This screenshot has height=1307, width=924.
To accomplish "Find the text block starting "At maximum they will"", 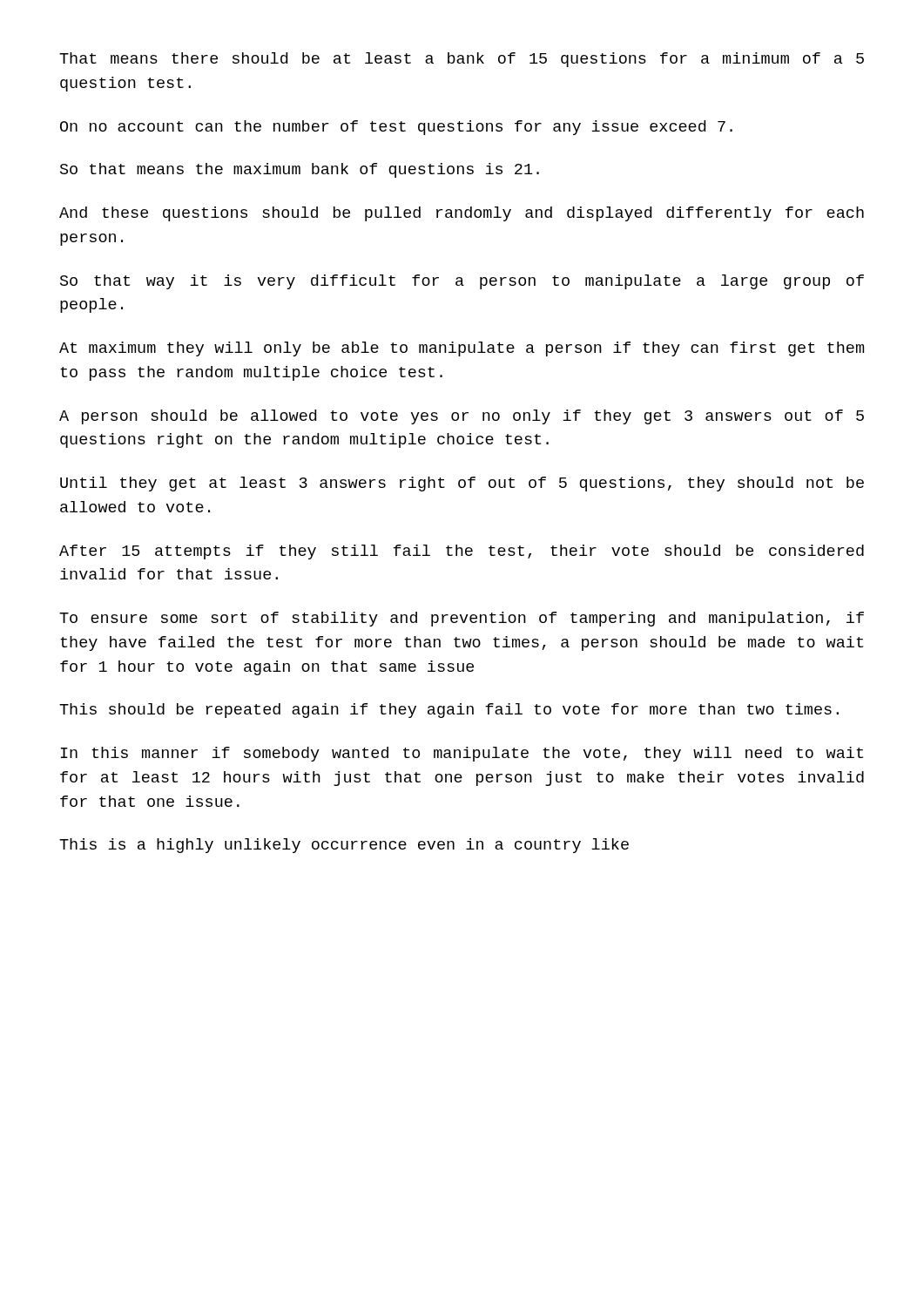I will click(462, 361).
